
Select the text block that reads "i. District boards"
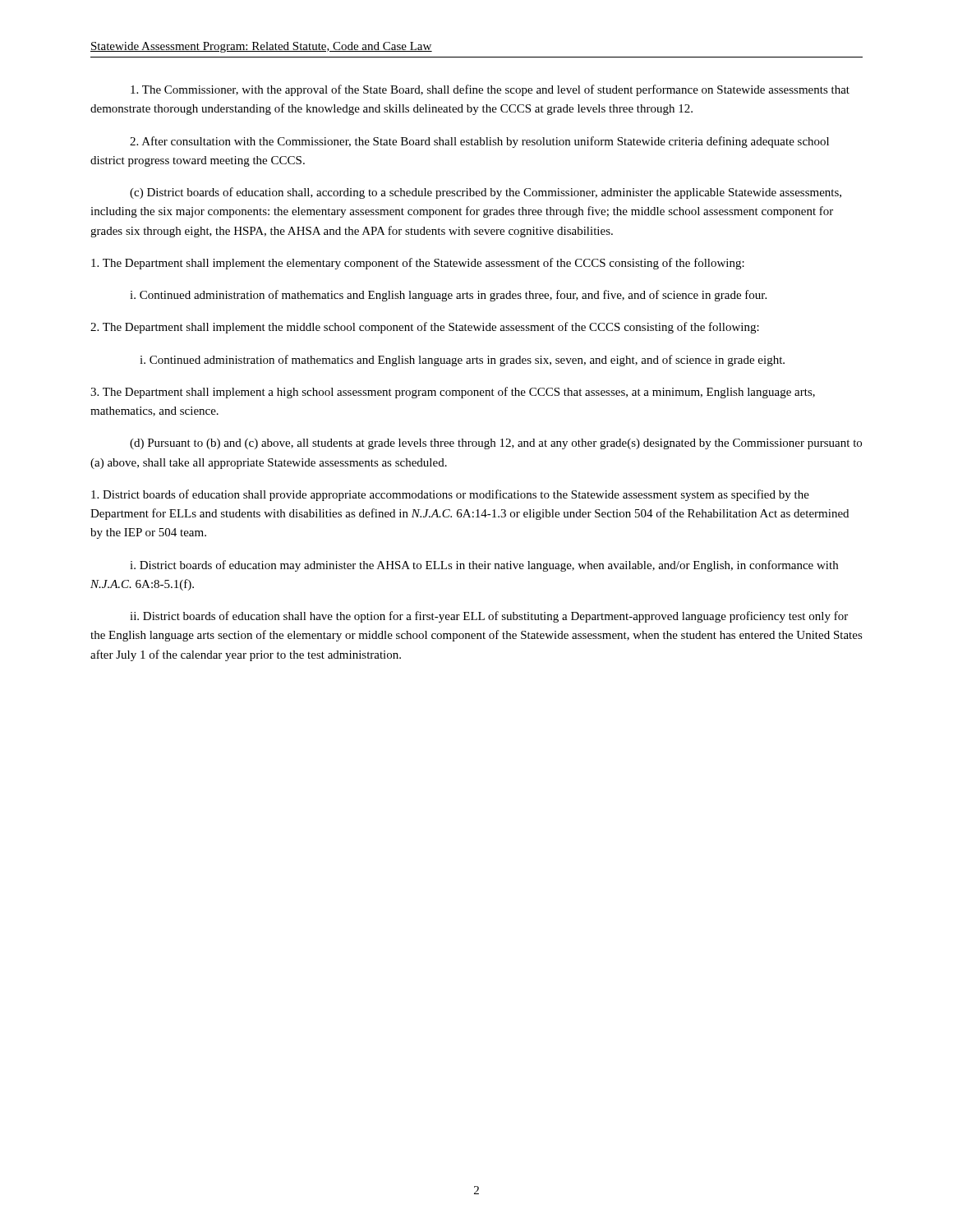(464, 574)
